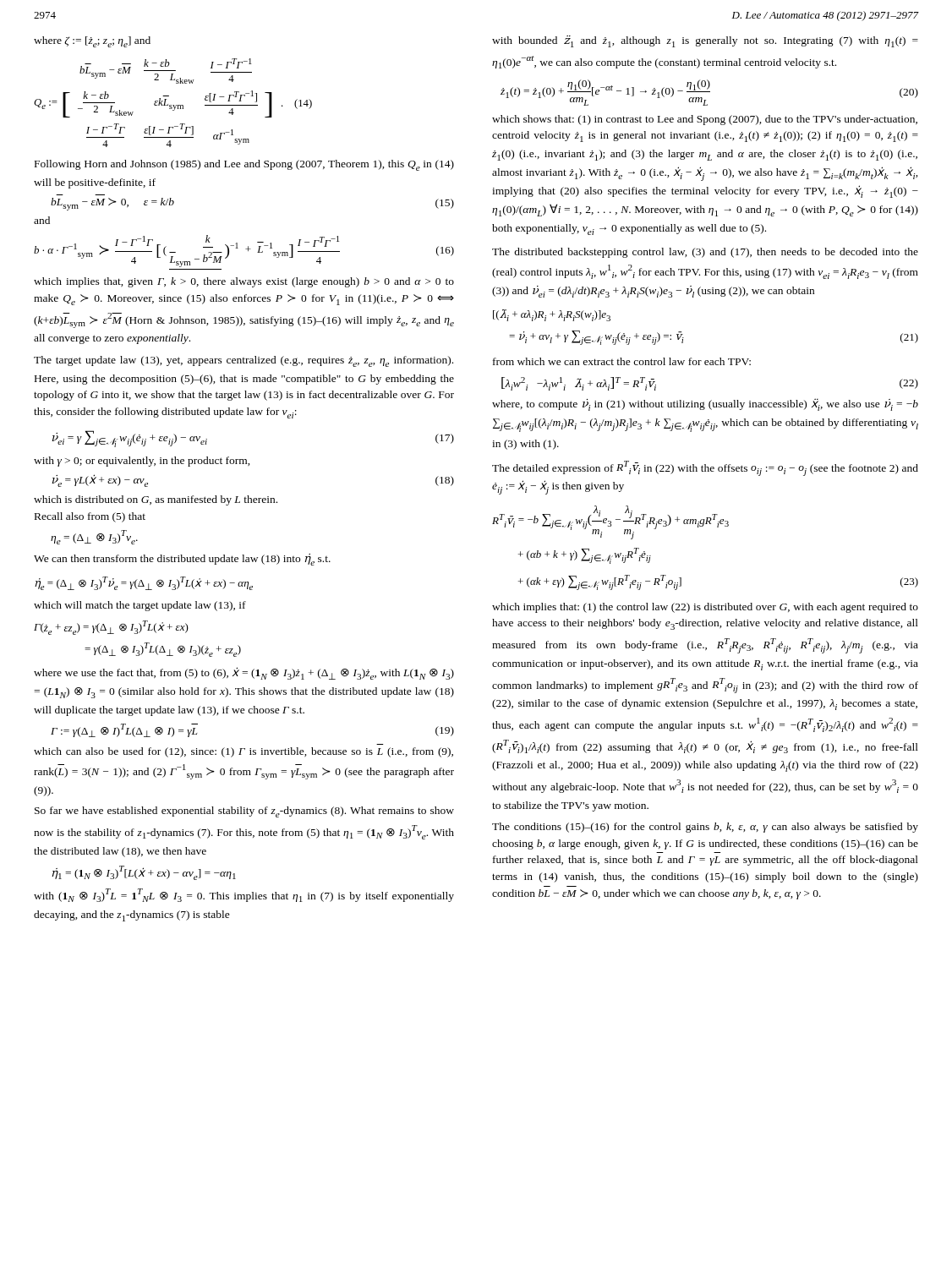Screen dimensions: 1268x952
Task: Locate the text block that says "which is distributed"
Action: tap(156, 508)
